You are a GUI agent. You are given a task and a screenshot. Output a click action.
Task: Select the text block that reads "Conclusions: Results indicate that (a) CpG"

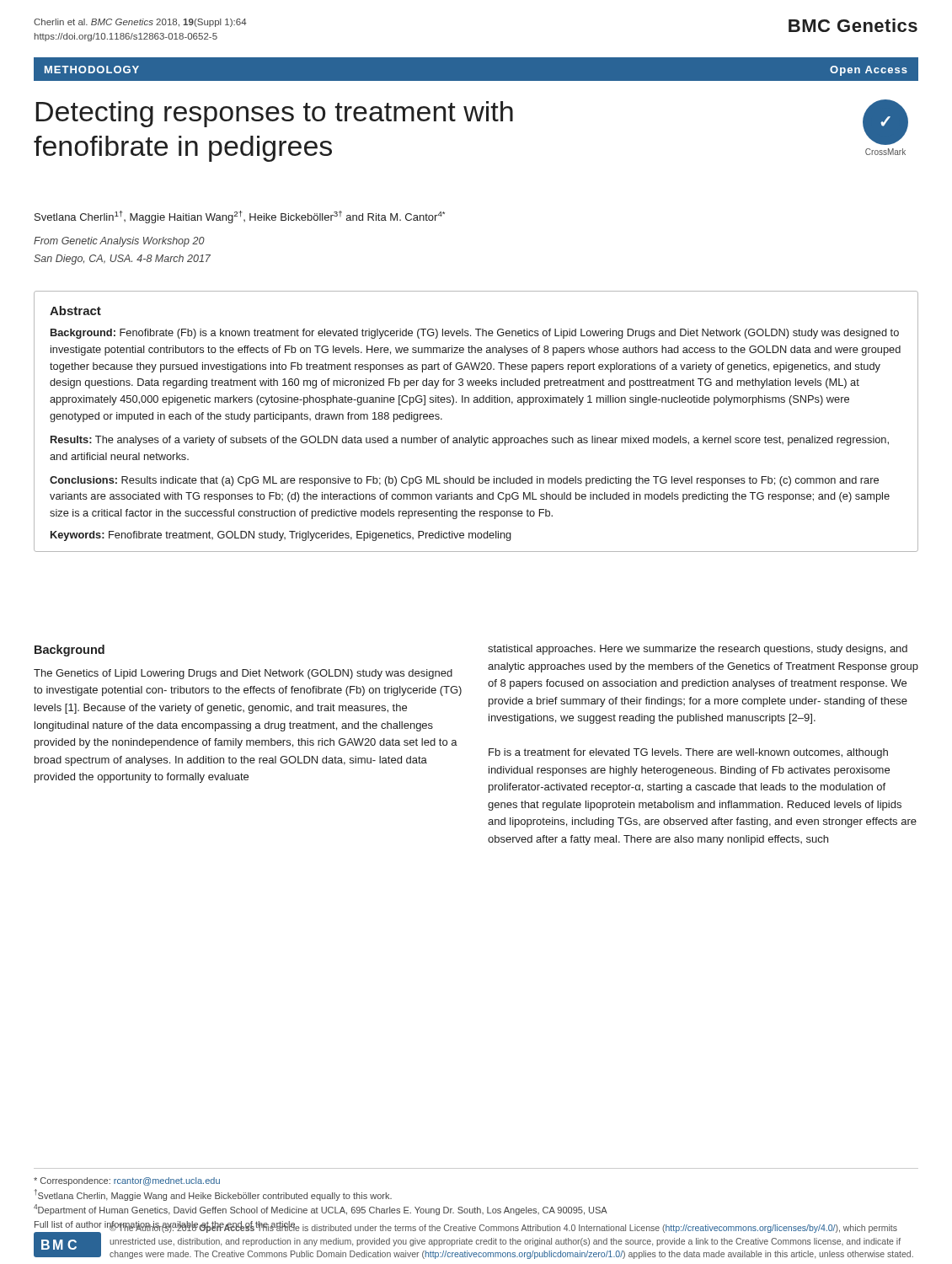(x=470, y=496)
